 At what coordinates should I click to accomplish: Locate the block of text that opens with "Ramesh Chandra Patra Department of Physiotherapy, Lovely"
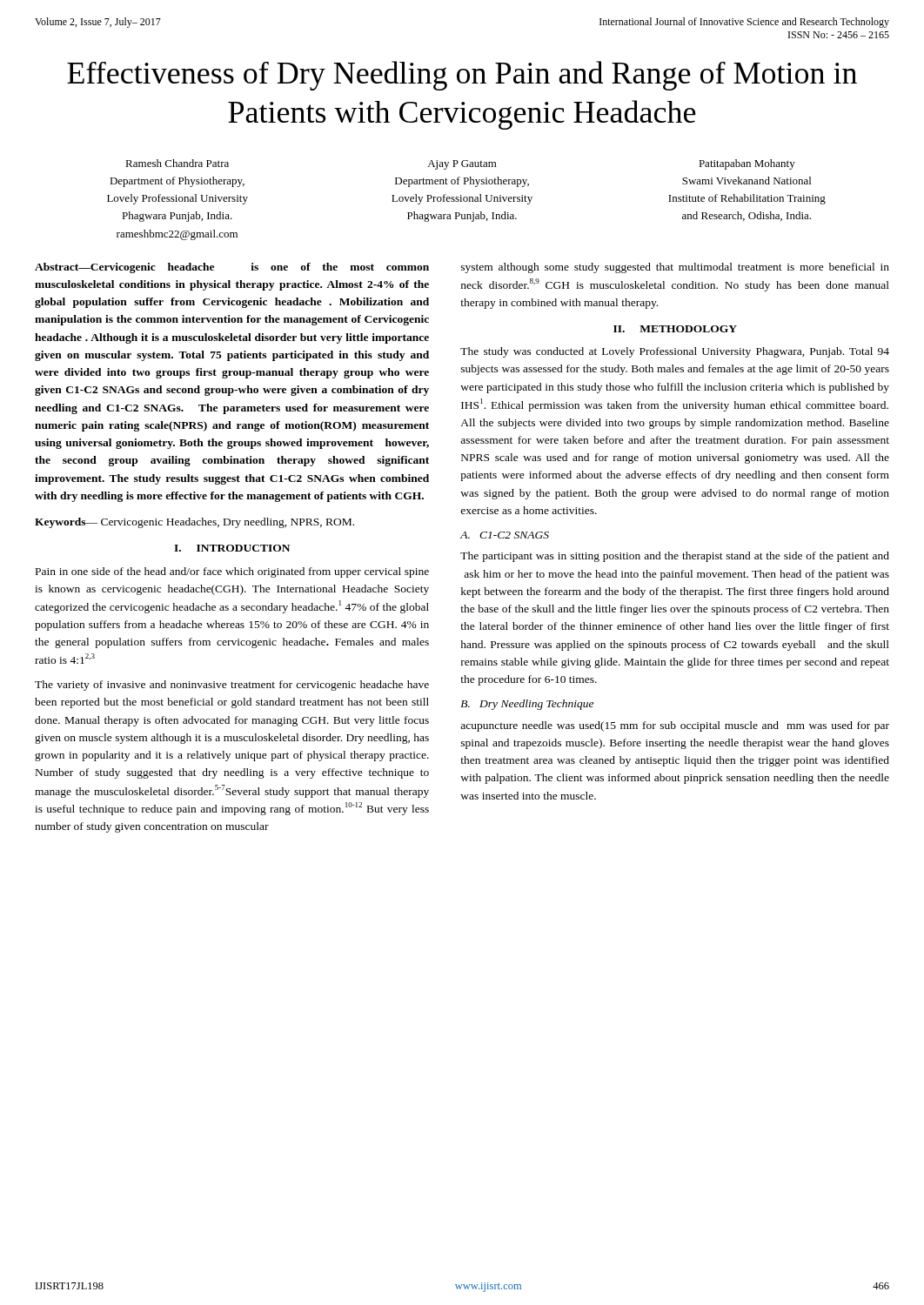[177, 198]
